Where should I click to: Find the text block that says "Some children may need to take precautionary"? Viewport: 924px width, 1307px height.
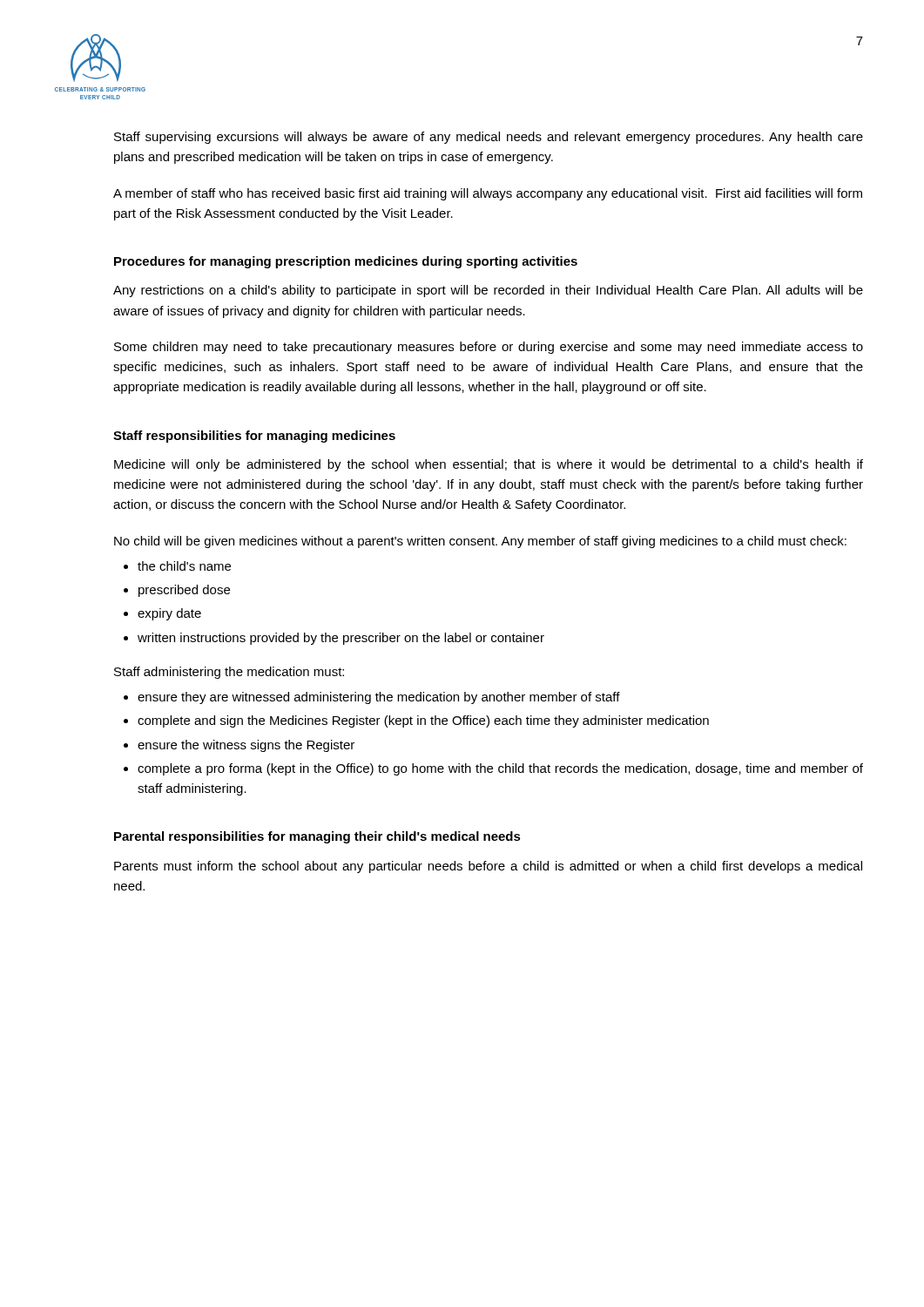(488, 366)
